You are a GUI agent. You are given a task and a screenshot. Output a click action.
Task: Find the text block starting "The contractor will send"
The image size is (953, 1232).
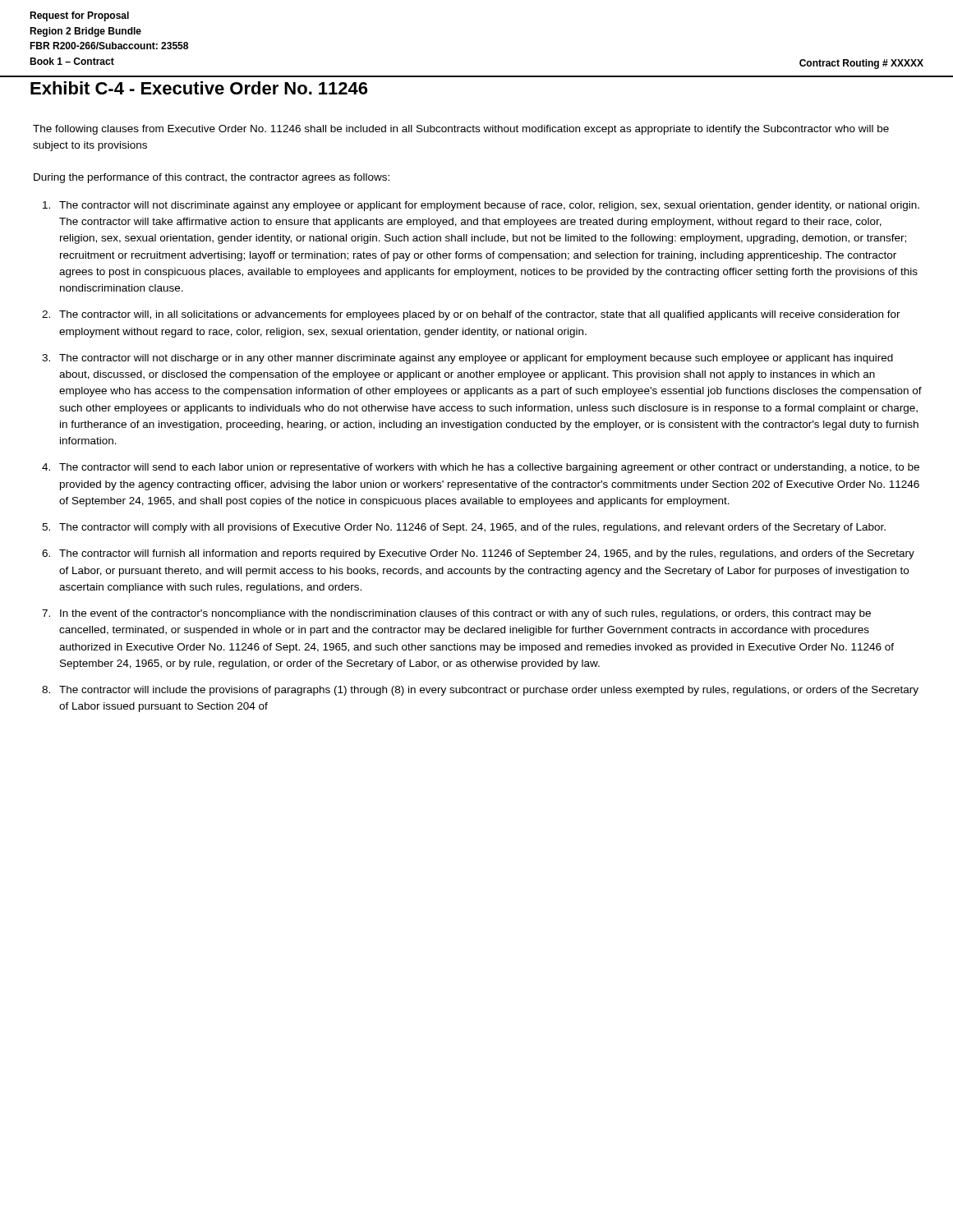tap(490, 484)
